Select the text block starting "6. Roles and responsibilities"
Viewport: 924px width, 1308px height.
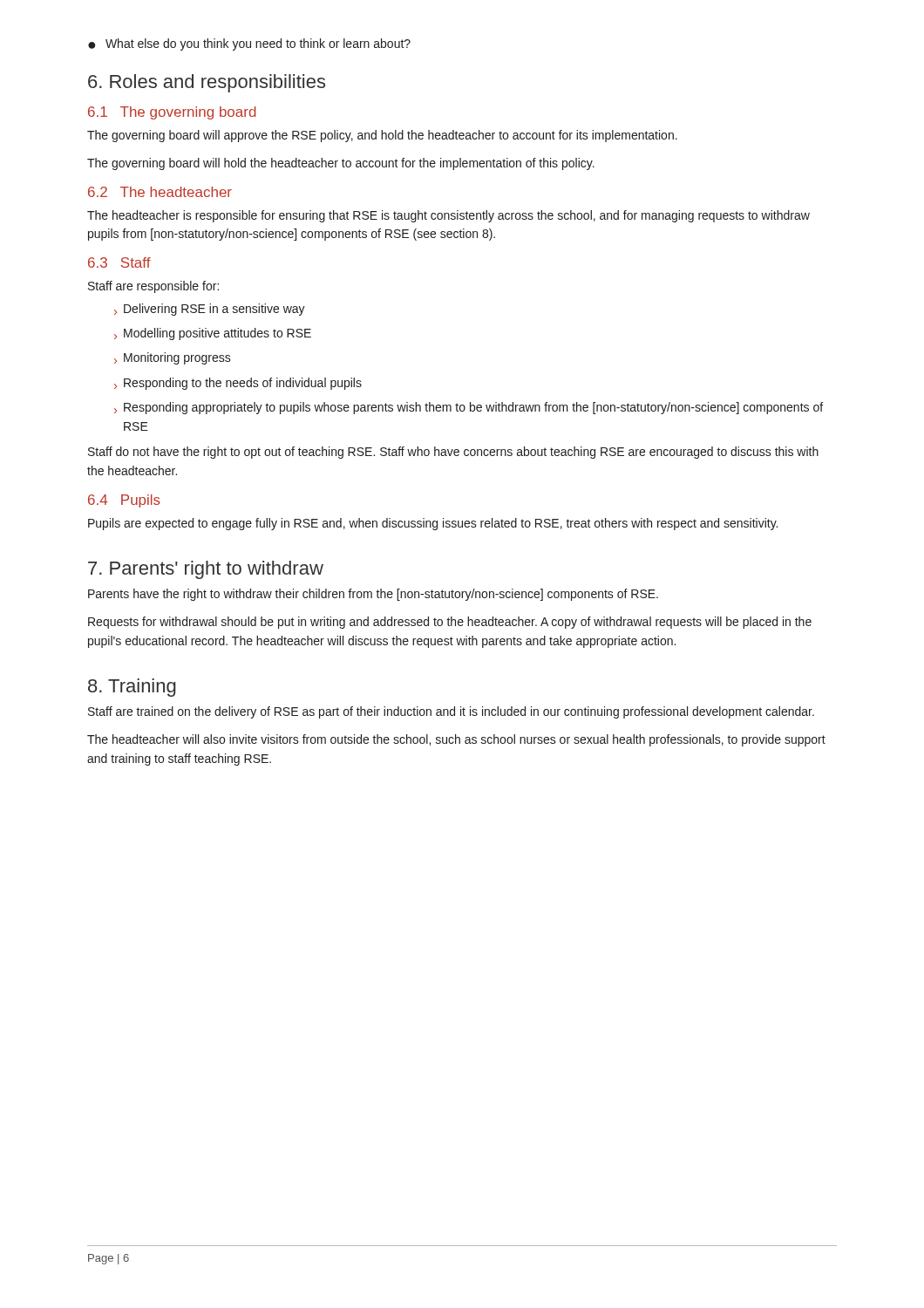(x=207, y=83)
